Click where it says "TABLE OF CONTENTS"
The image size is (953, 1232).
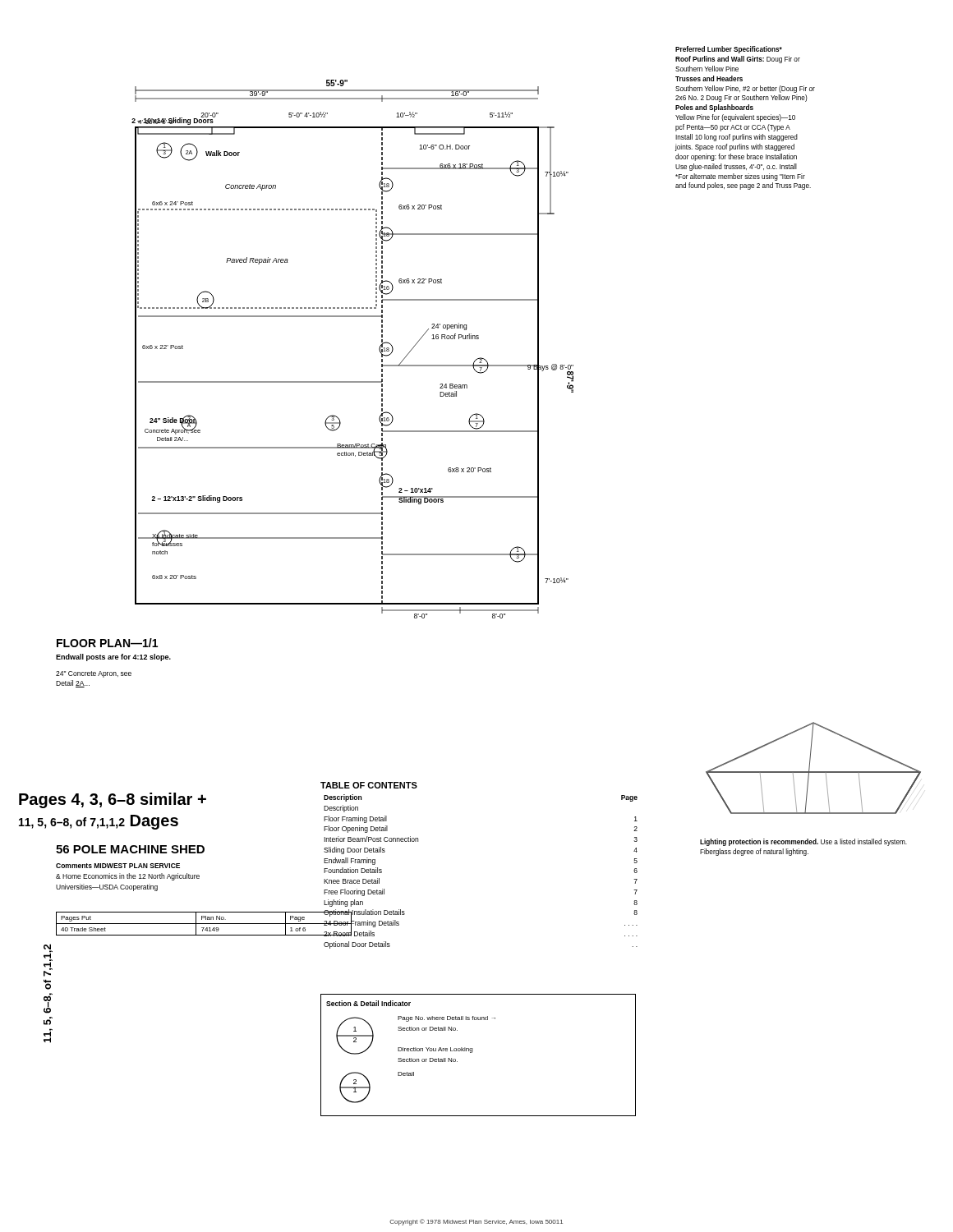pyautogui.click(x=369, y=785)
